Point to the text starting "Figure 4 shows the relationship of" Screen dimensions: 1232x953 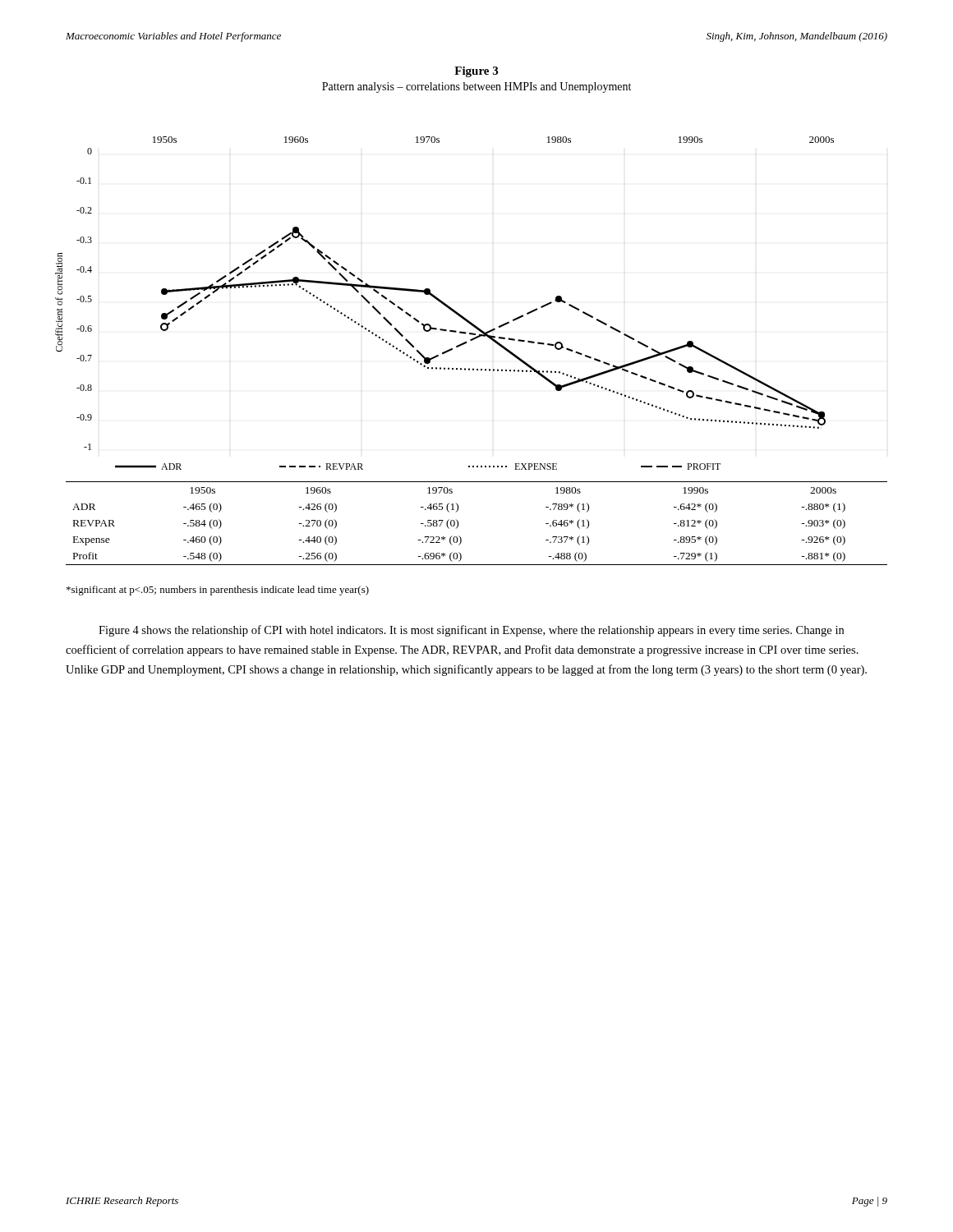pos(467,650)
